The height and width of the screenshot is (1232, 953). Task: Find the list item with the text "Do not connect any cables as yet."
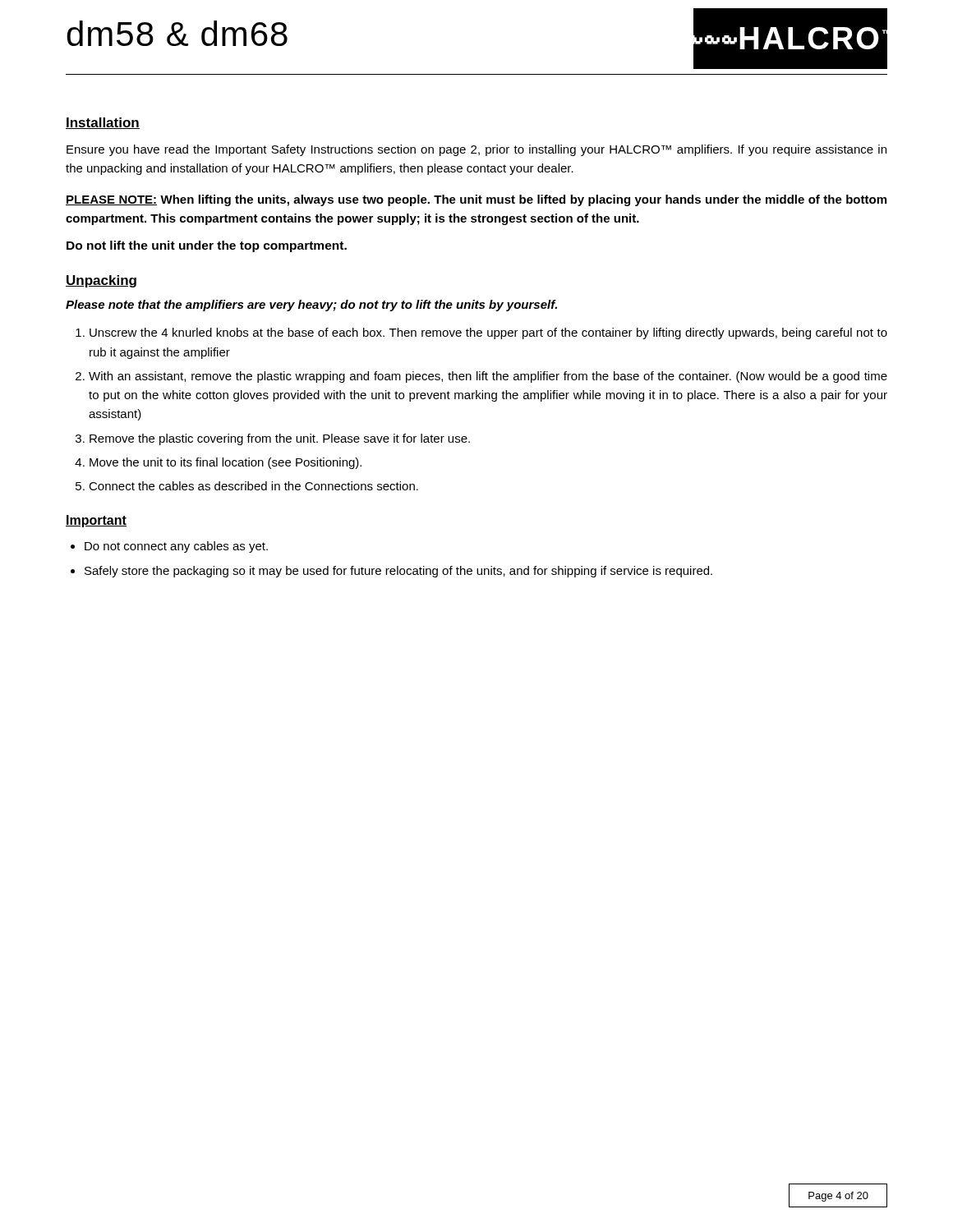pyautogui.click(x=176, y=546)
